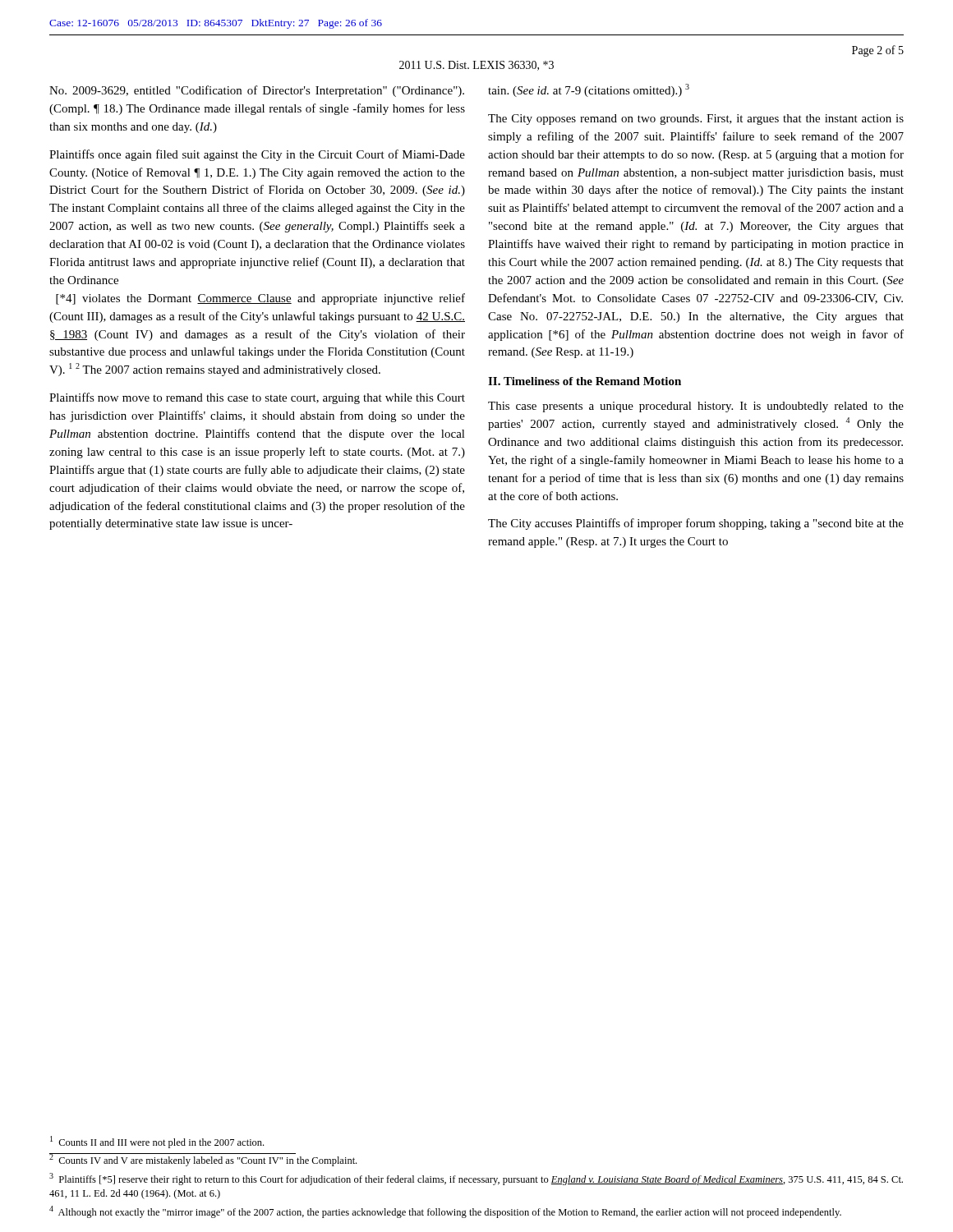Select the region starting "4 Although not exactly the "mirror"
Screen dimensions: 1232x953
point(445,1211)
